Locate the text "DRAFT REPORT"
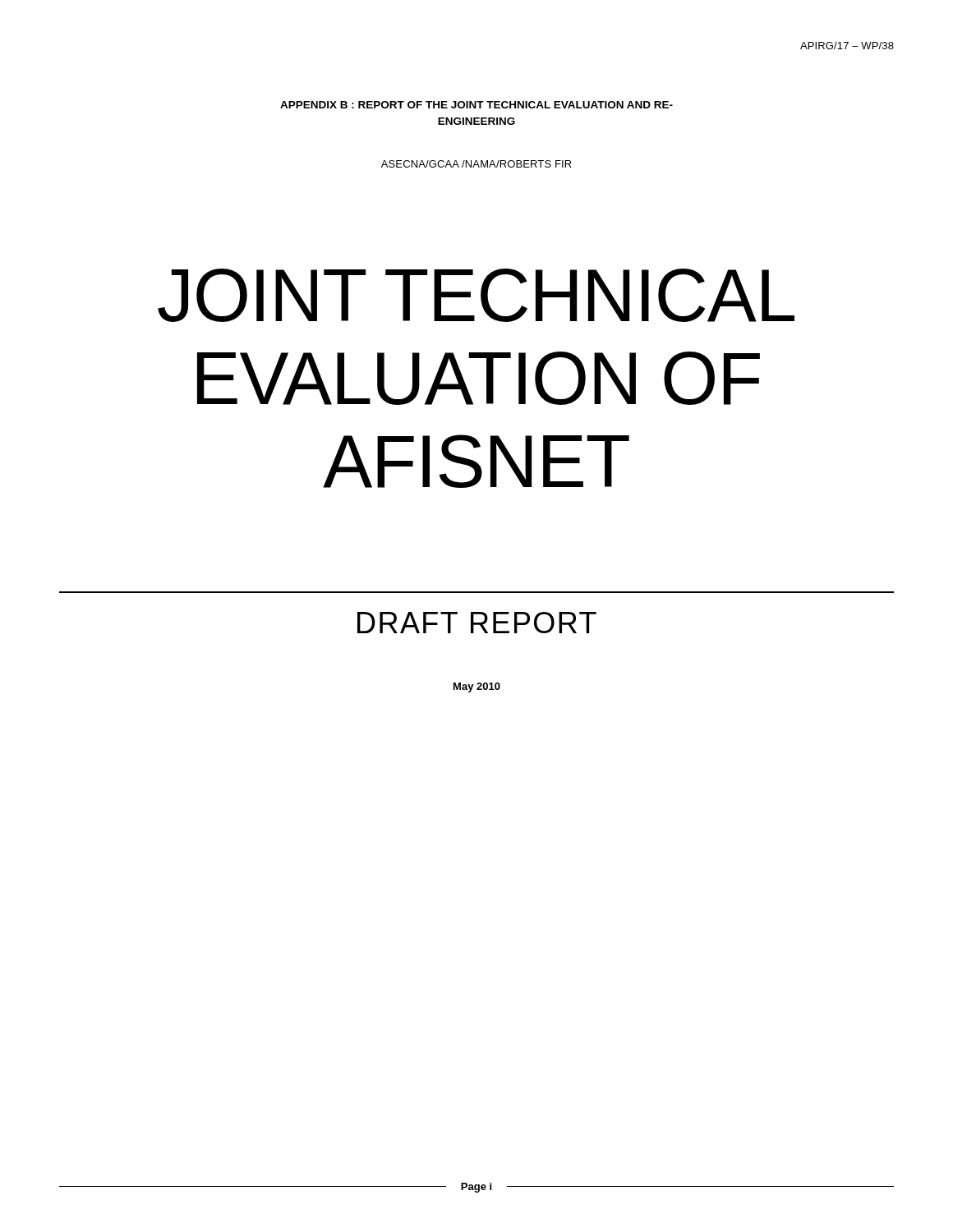This screenshot has height=1232, width=953. point(476,623)
